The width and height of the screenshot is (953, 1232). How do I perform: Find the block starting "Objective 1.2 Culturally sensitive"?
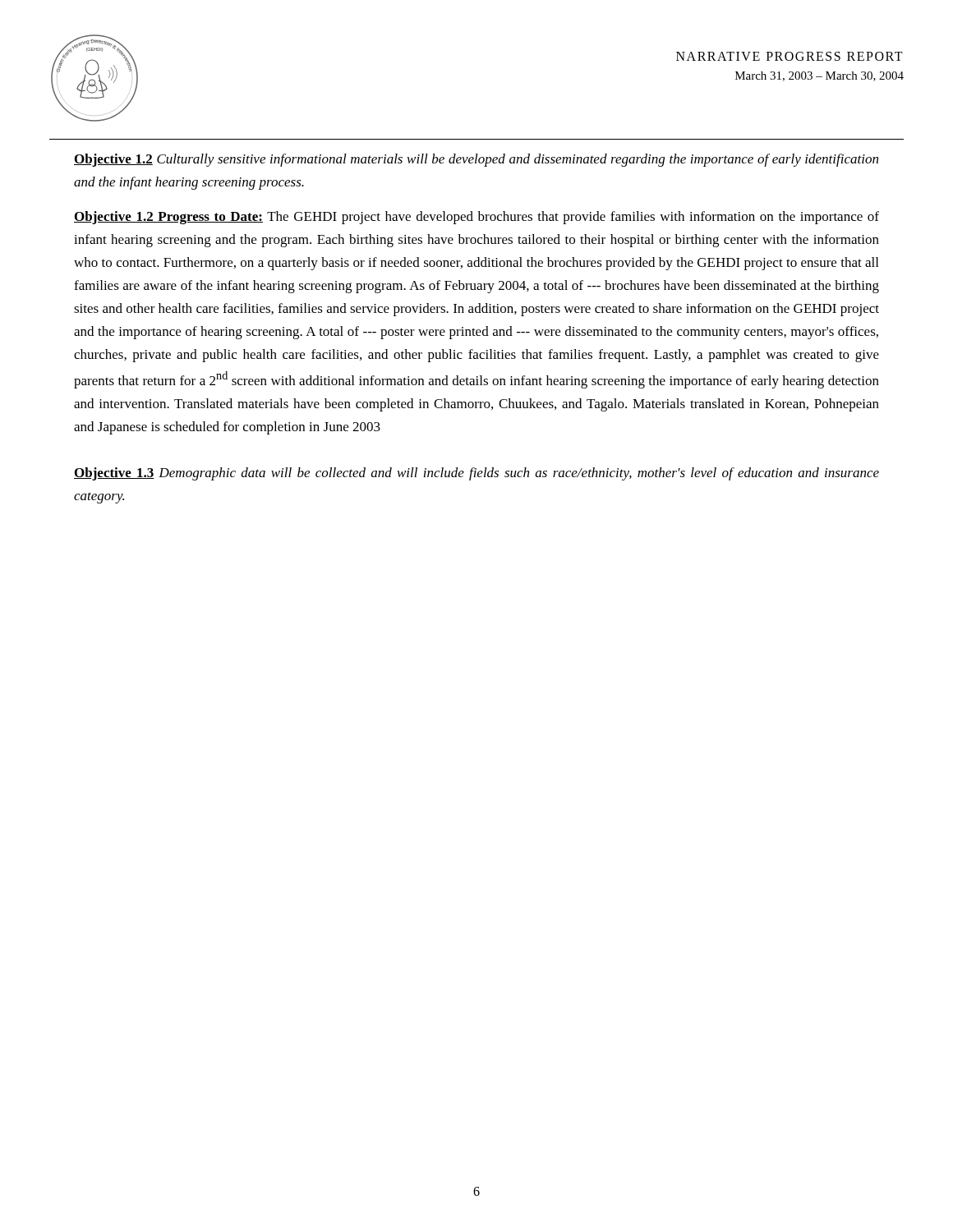[476, 170]
